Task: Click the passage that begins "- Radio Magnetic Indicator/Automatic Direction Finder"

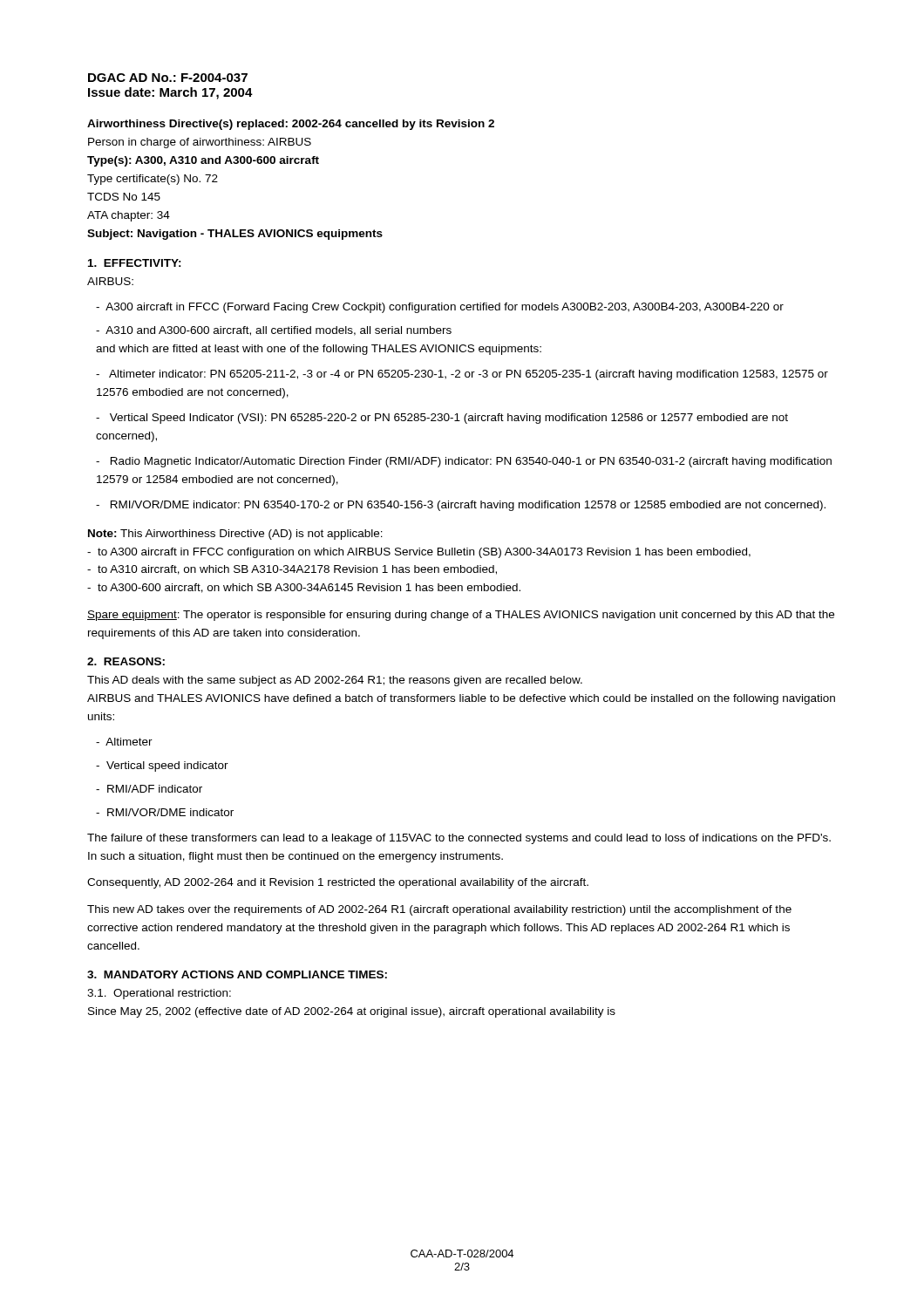Action: [x=464, y=470]
